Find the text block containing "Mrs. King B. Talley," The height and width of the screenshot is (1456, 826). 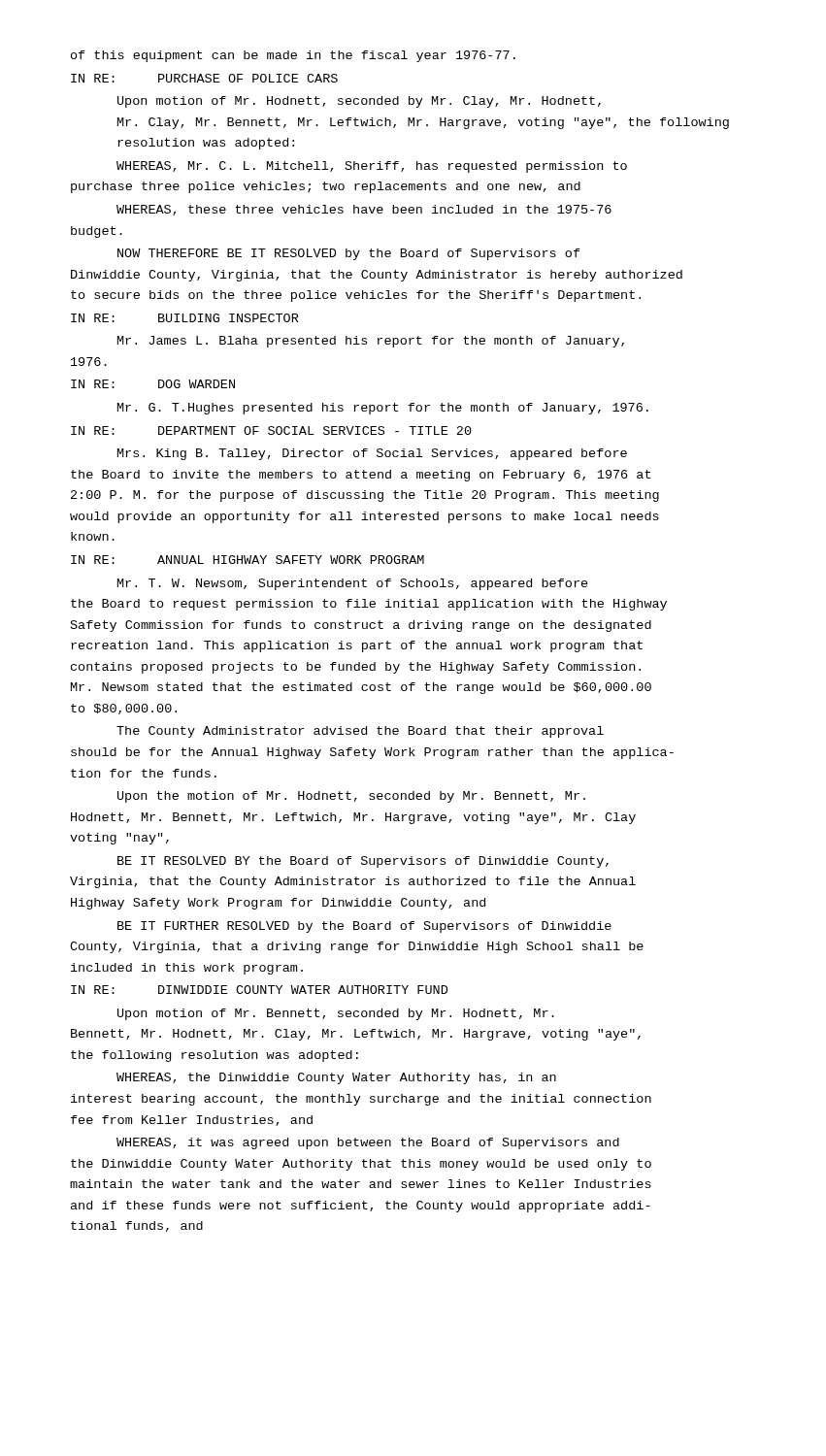click(413, 496)
